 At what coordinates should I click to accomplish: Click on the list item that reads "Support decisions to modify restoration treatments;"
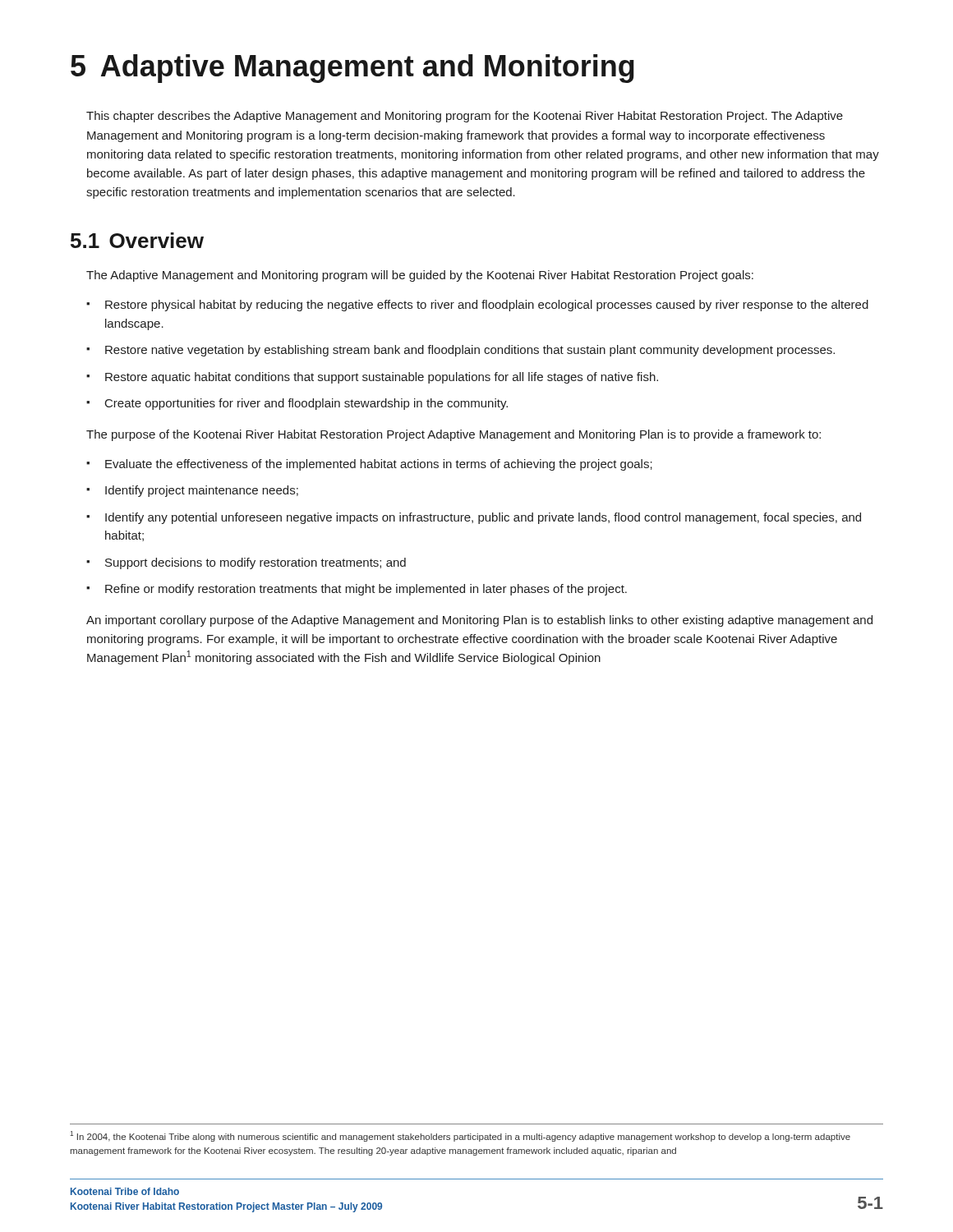246,563
